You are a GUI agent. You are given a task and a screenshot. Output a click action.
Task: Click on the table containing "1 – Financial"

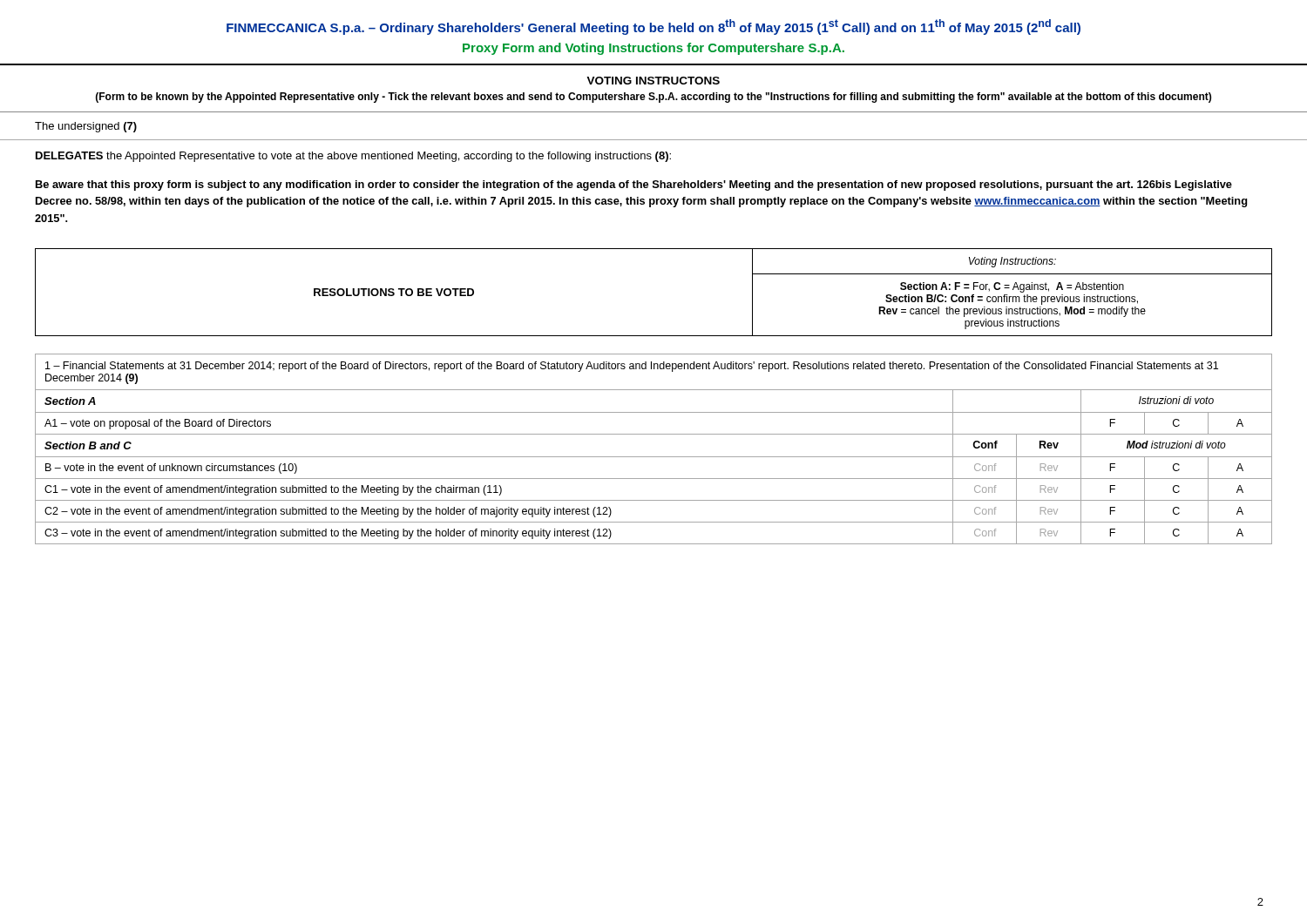point(654,445)
